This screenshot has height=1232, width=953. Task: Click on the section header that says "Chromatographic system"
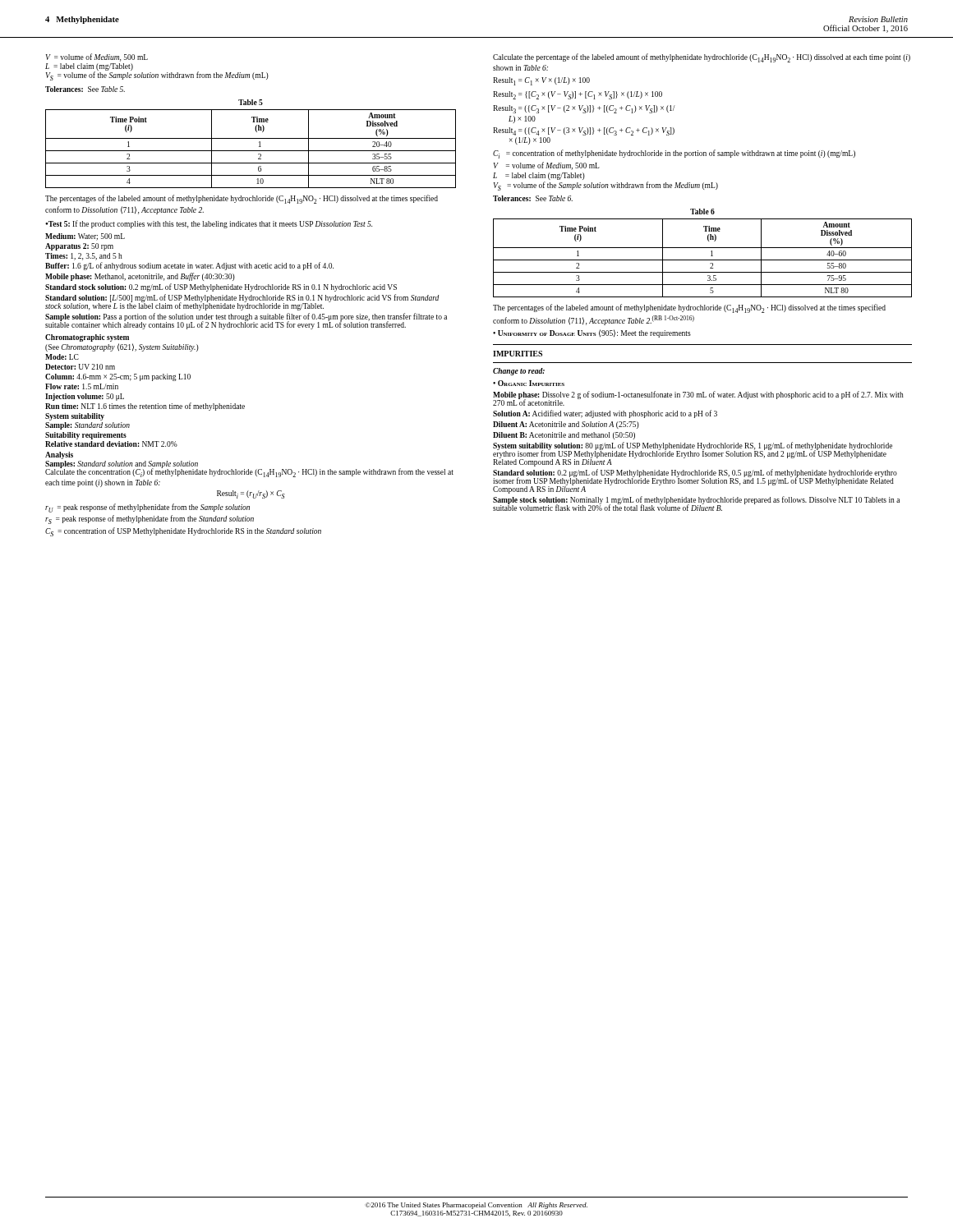(x=87, y=337)
